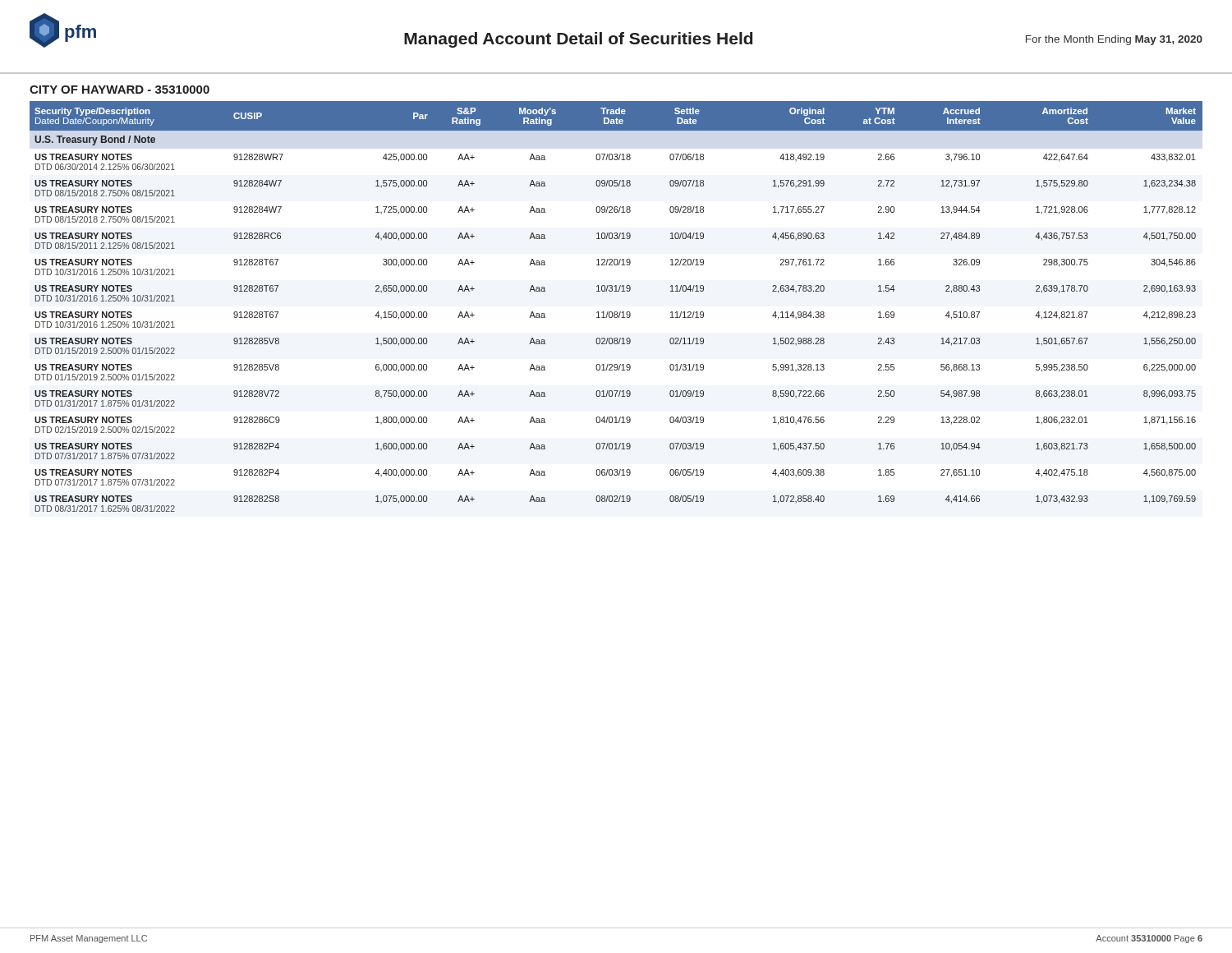Find the table that mentions "US TREASURY NOTES"

[616, 309]
